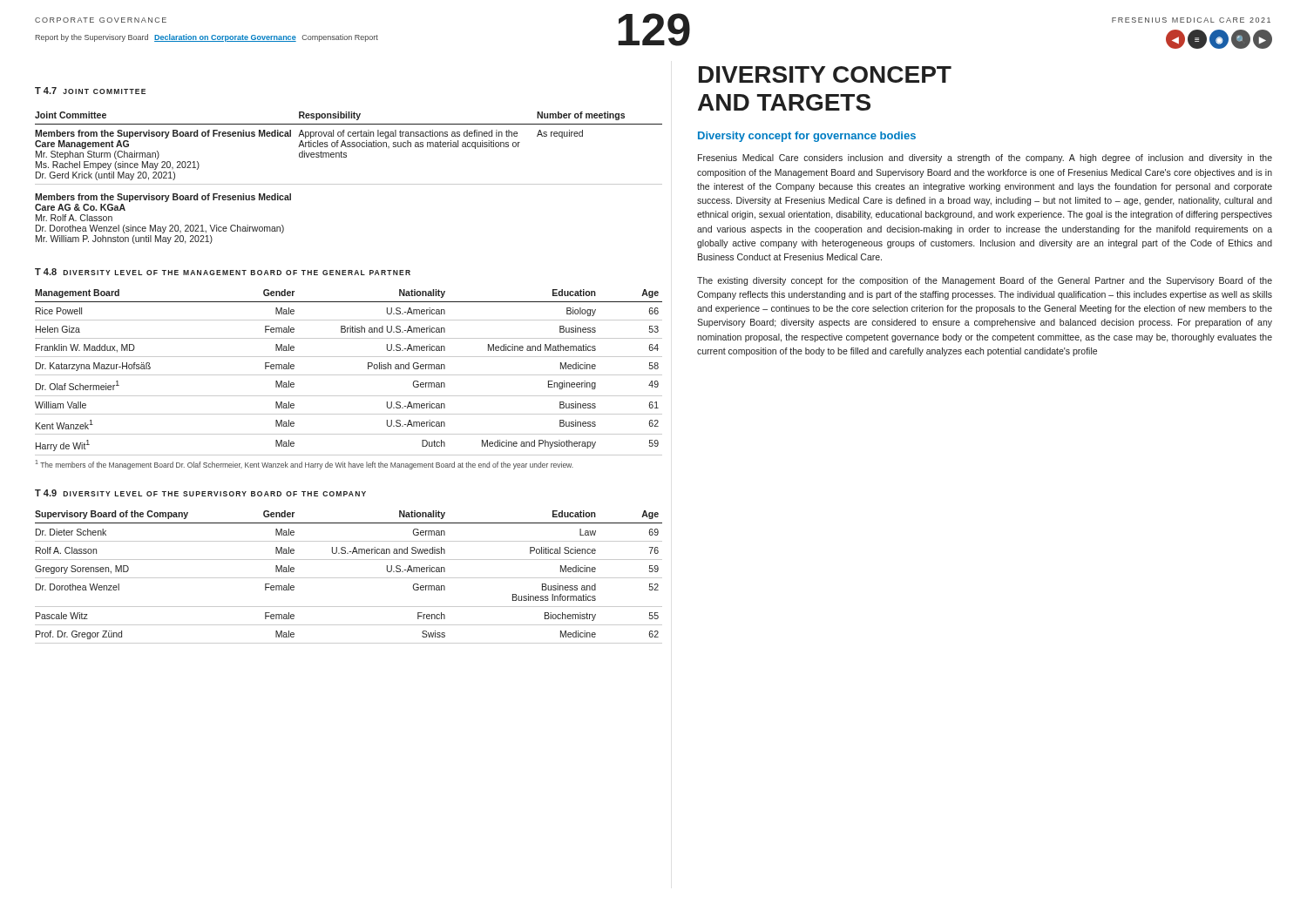Point to the passage starting "T 4.7 JOINT COMMITTEE"
The height and width of the screenshot is (924, 1307).
[91, 91]
